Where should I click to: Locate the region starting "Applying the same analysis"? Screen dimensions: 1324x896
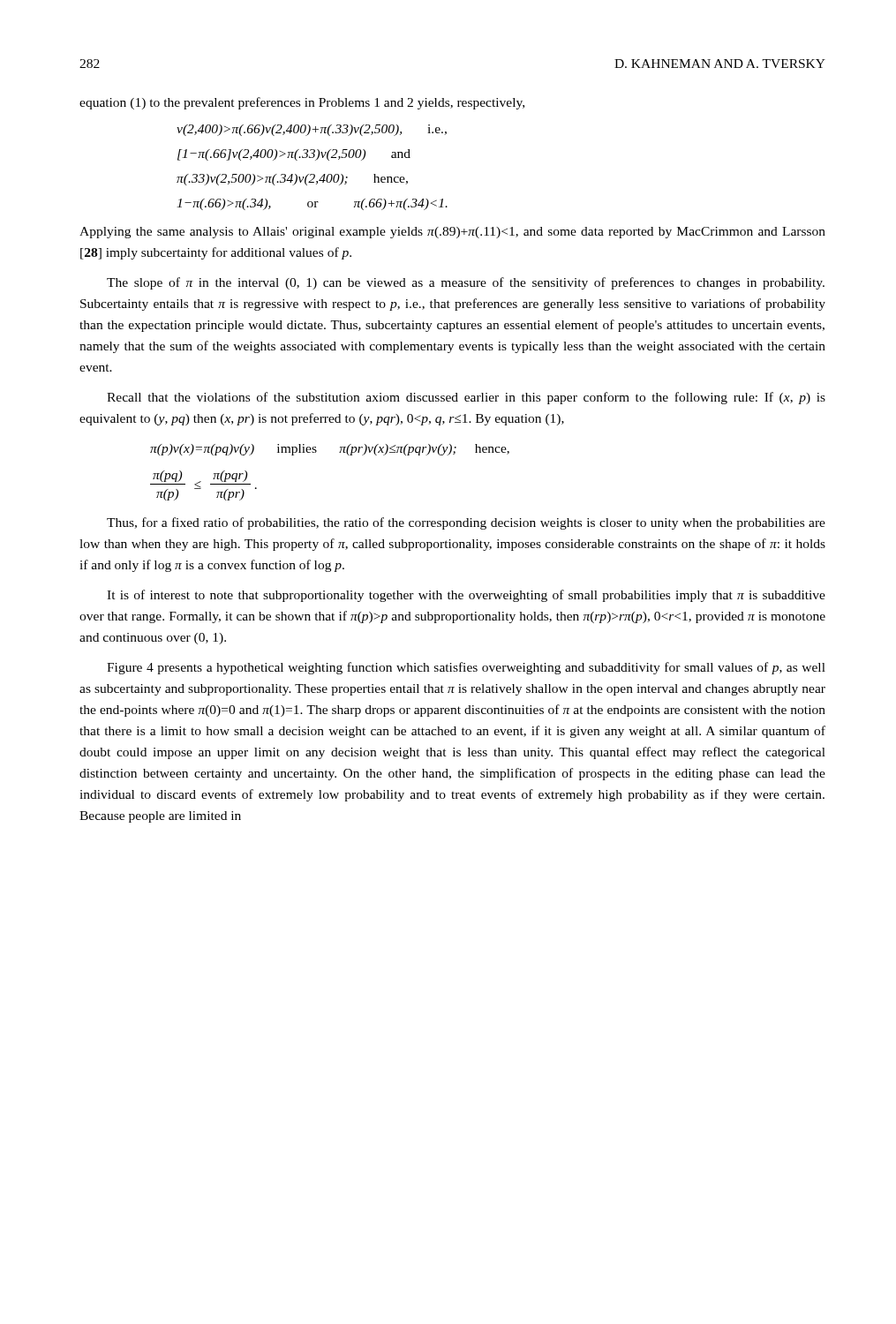[452, 241]
